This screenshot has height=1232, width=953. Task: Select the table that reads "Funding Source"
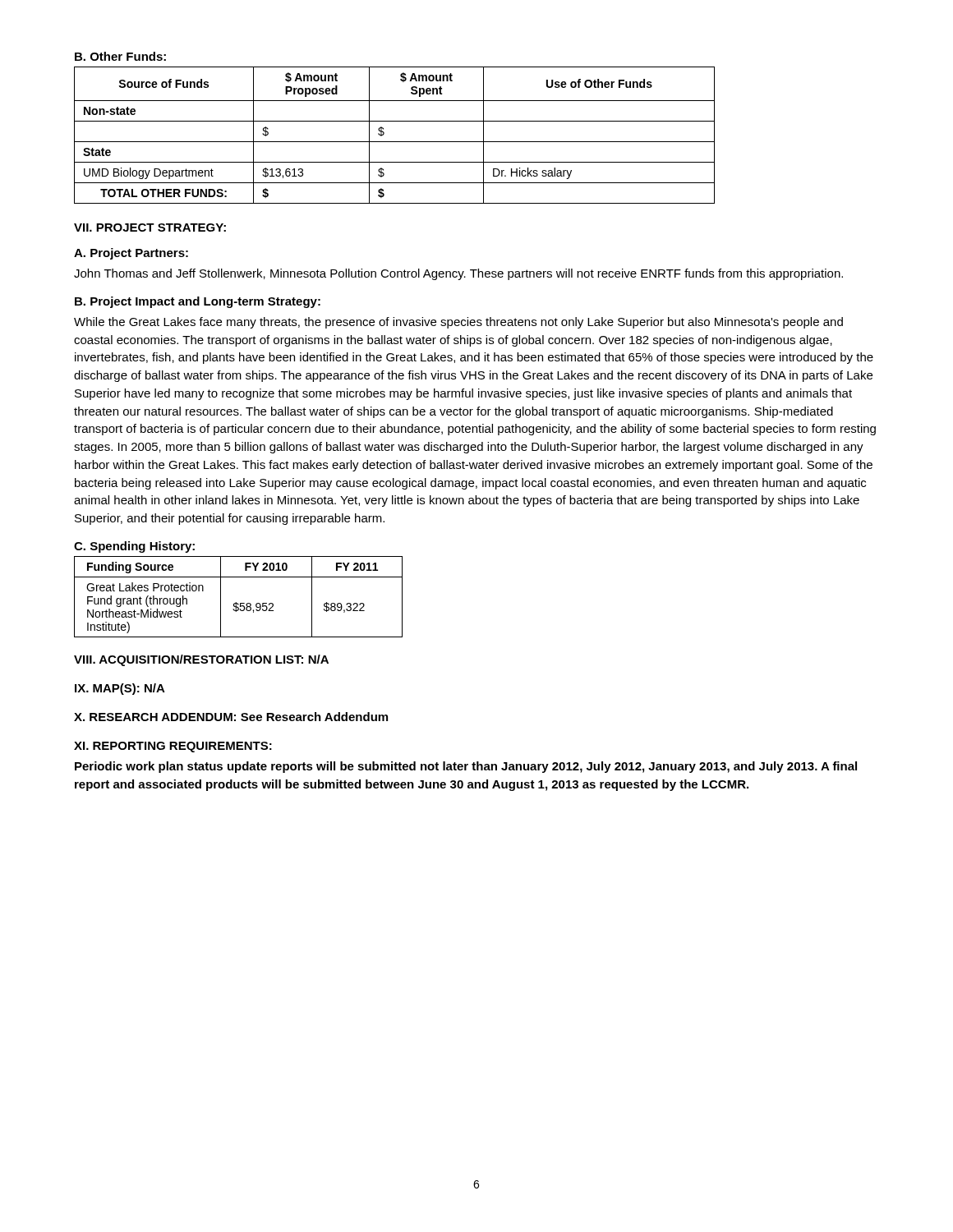pos(476,597)
